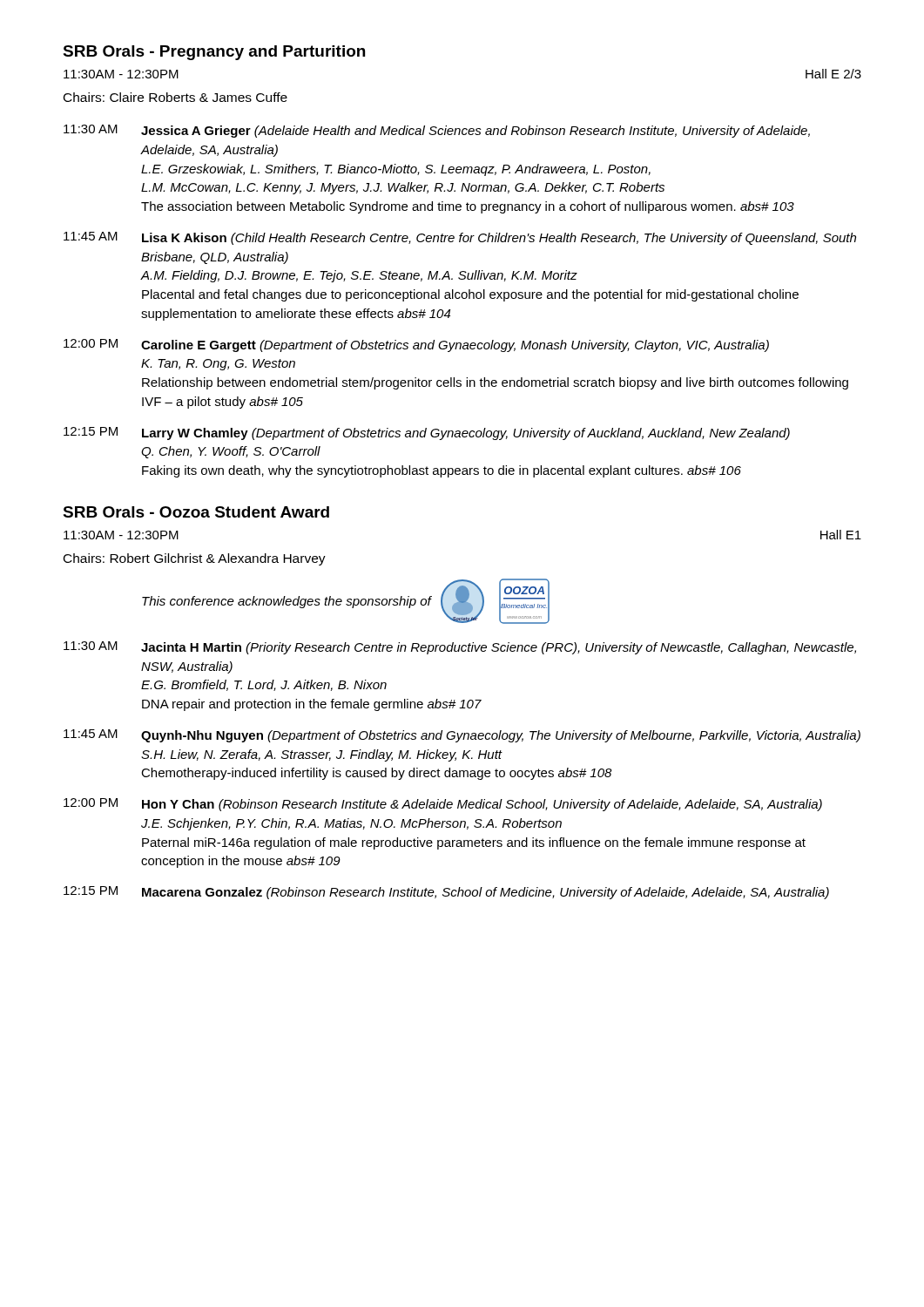Select the list item that says "12:00 PM Caroline E Gargett (Department of Obstetrics"
Screen dimensions: 1307x924
(x=462, y=373)
